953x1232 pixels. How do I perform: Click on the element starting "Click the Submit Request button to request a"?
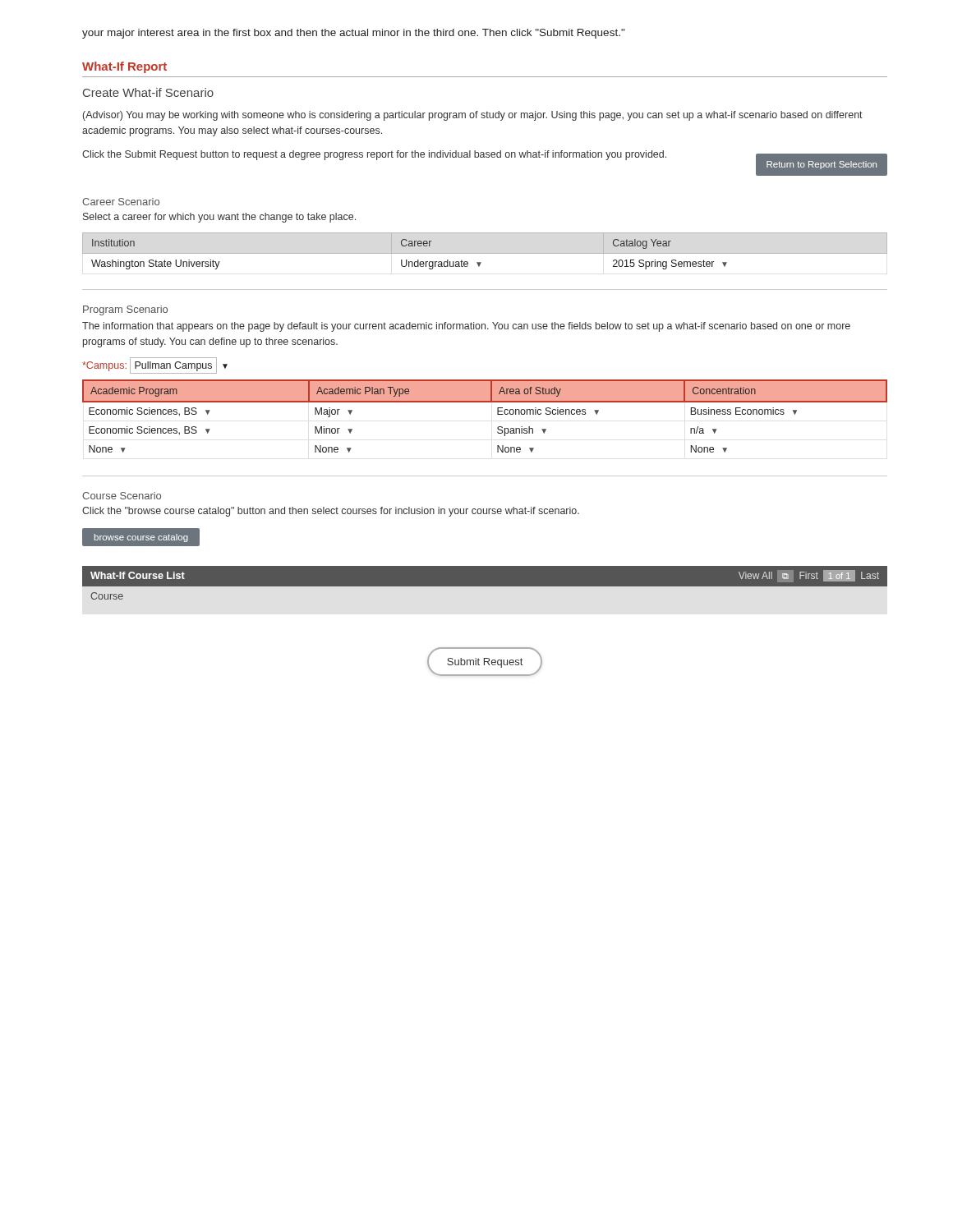485,162
